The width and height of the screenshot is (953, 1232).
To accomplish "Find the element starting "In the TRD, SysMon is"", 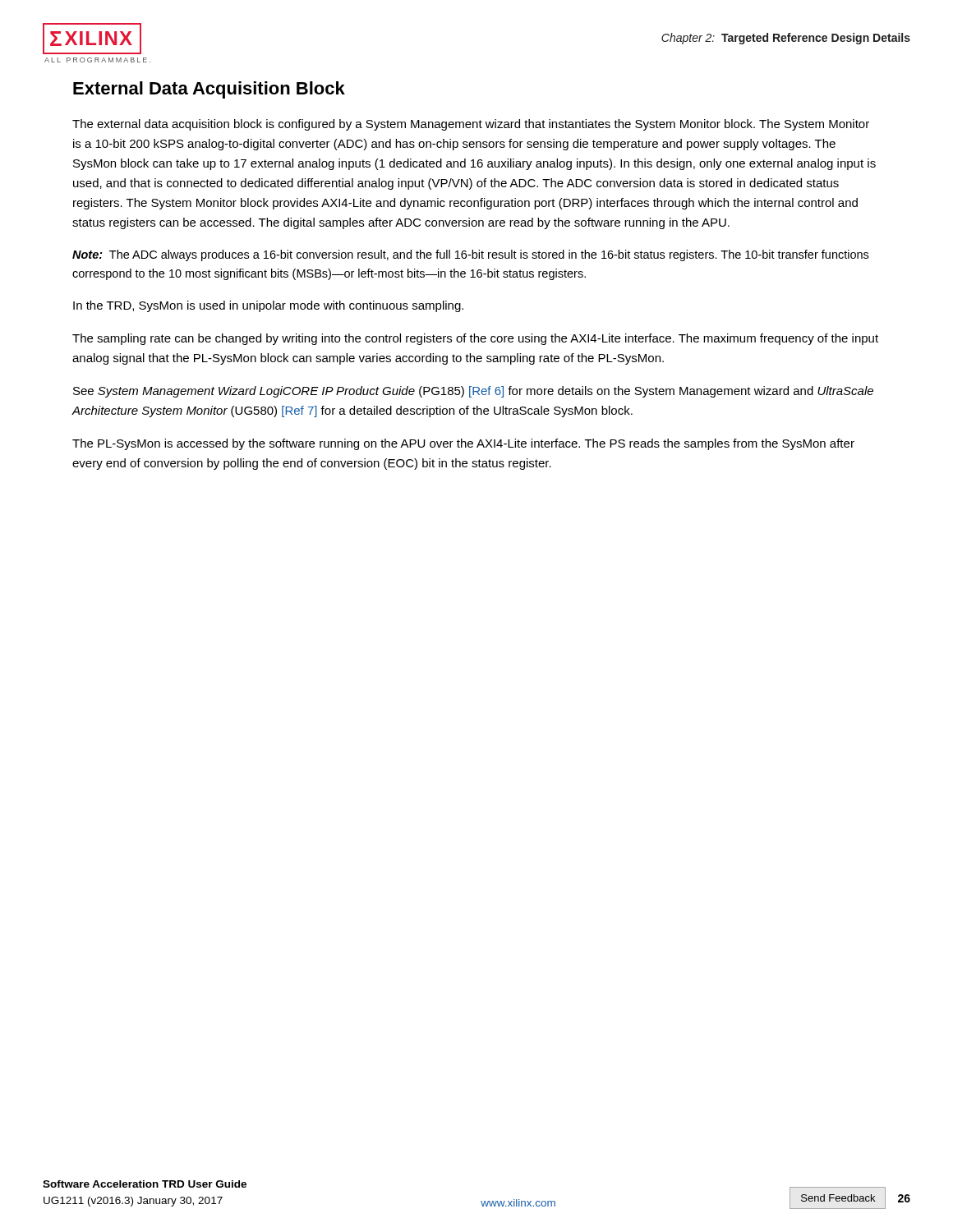I will click(x=268, y=305).
